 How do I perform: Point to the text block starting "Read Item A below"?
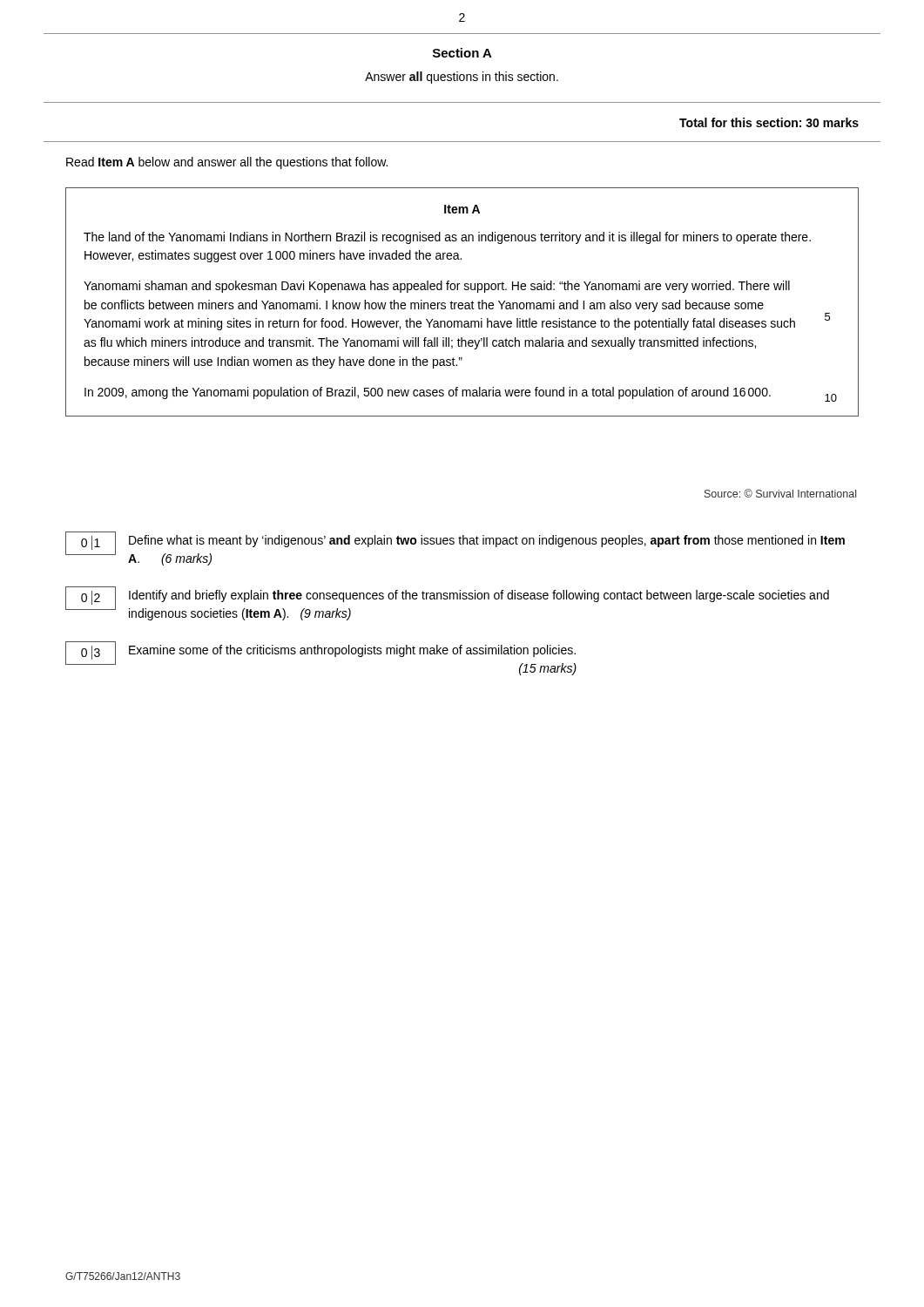tap(227, 162)
